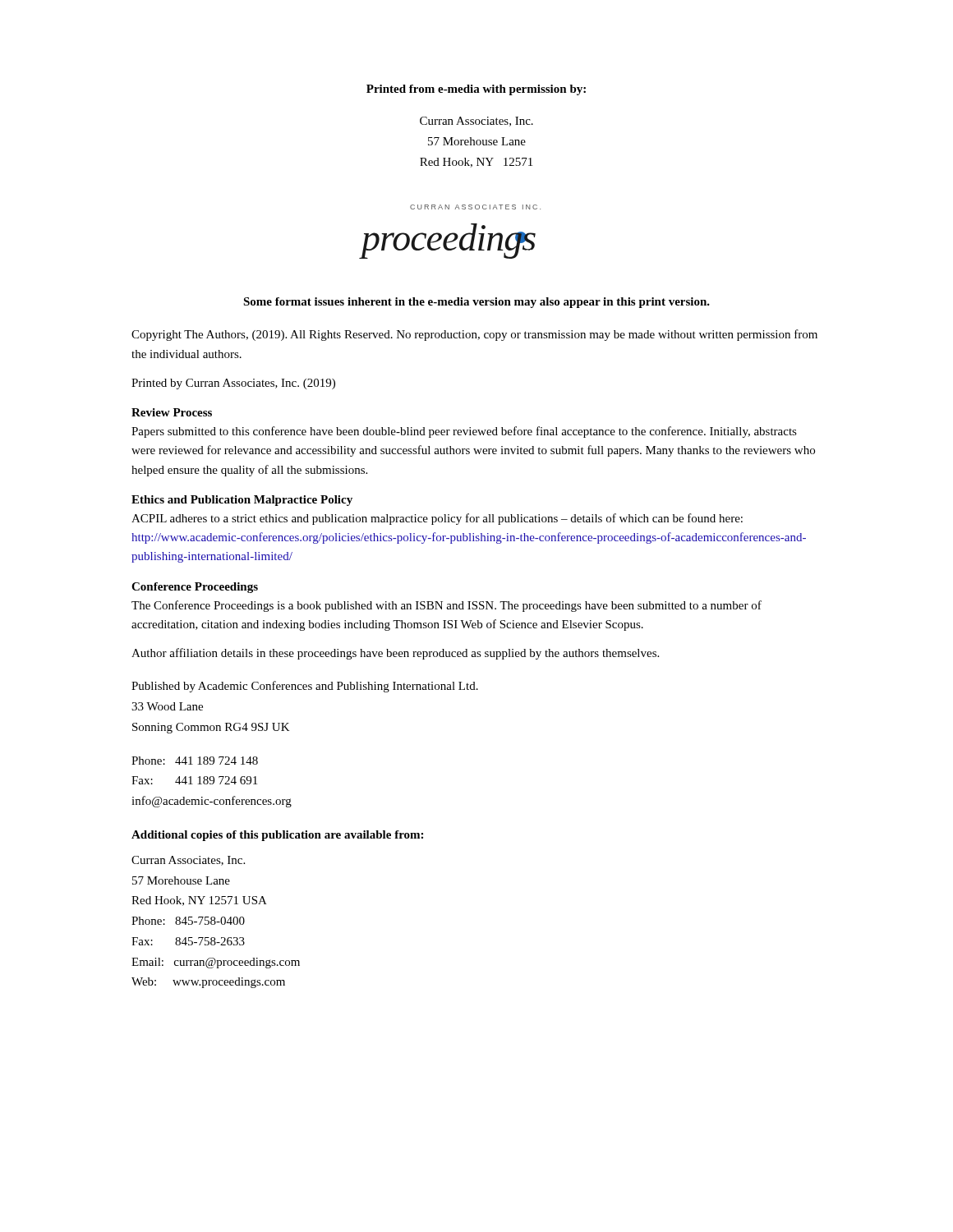Point to the passage starting "Printed by Curran Associates, Inc. (2019)"

234,383
